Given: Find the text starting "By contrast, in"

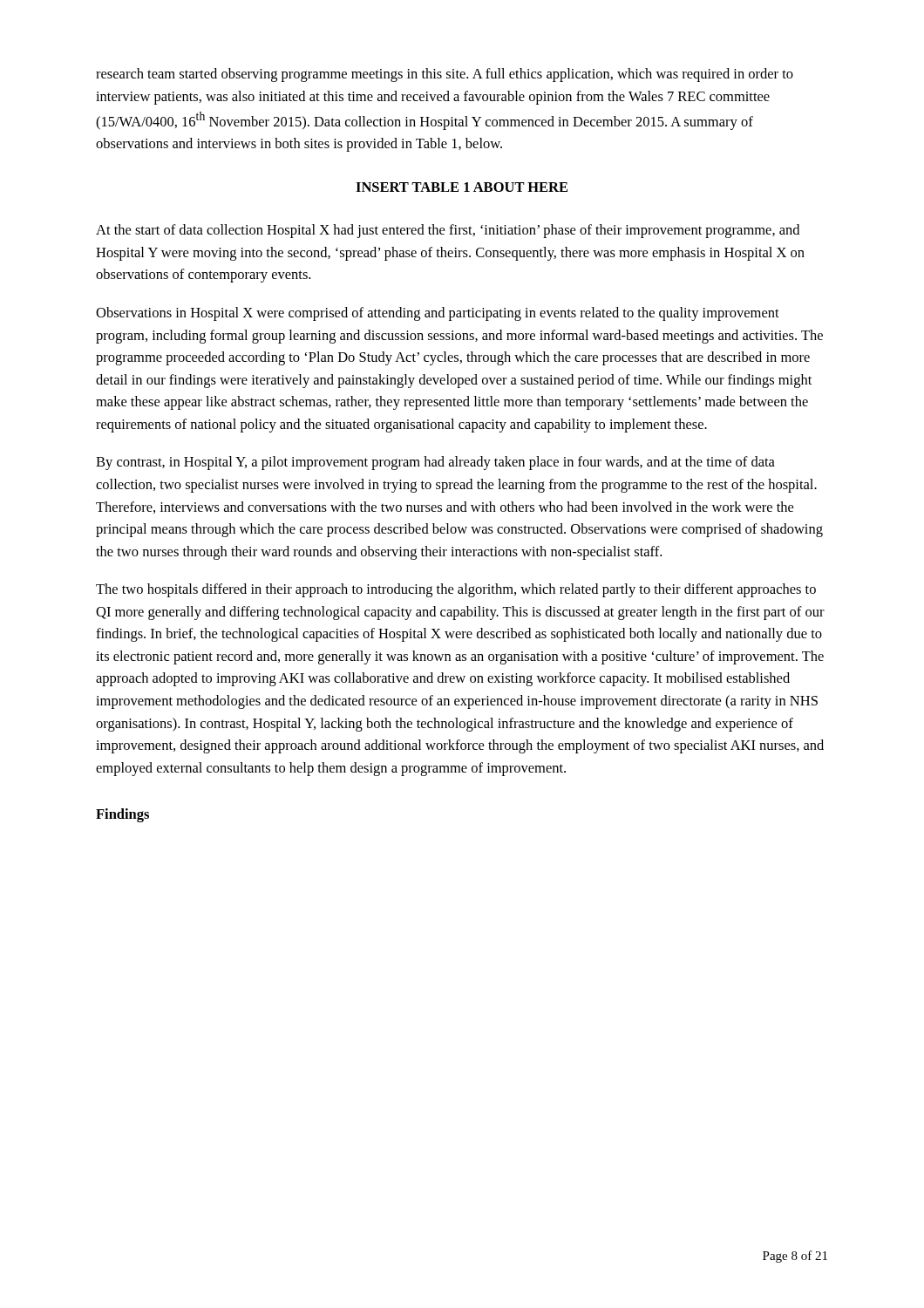Looking at the screenshot, I should click(x=459, y=507).
